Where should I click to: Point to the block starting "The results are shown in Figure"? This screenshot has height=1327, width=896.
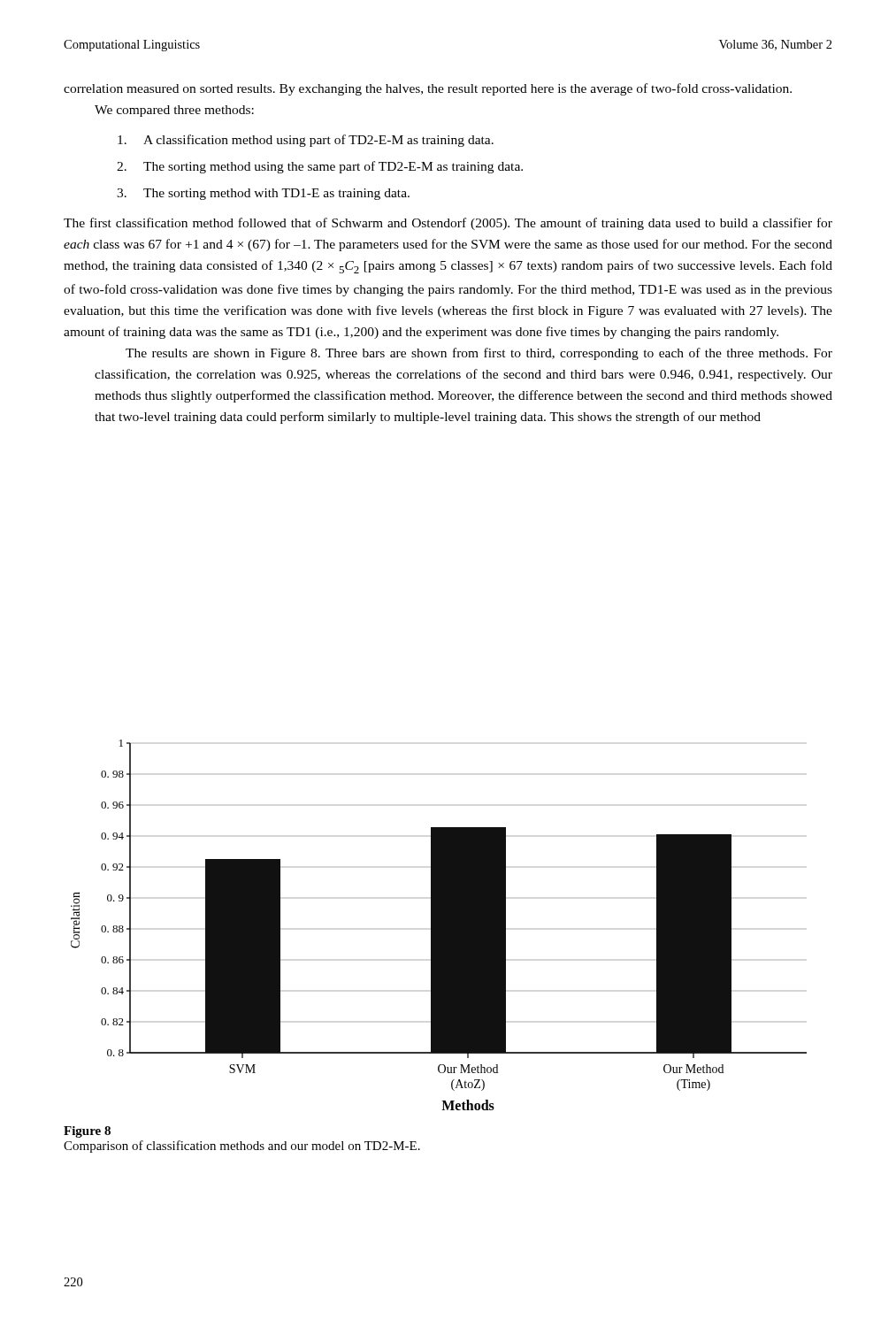point(463,385)
